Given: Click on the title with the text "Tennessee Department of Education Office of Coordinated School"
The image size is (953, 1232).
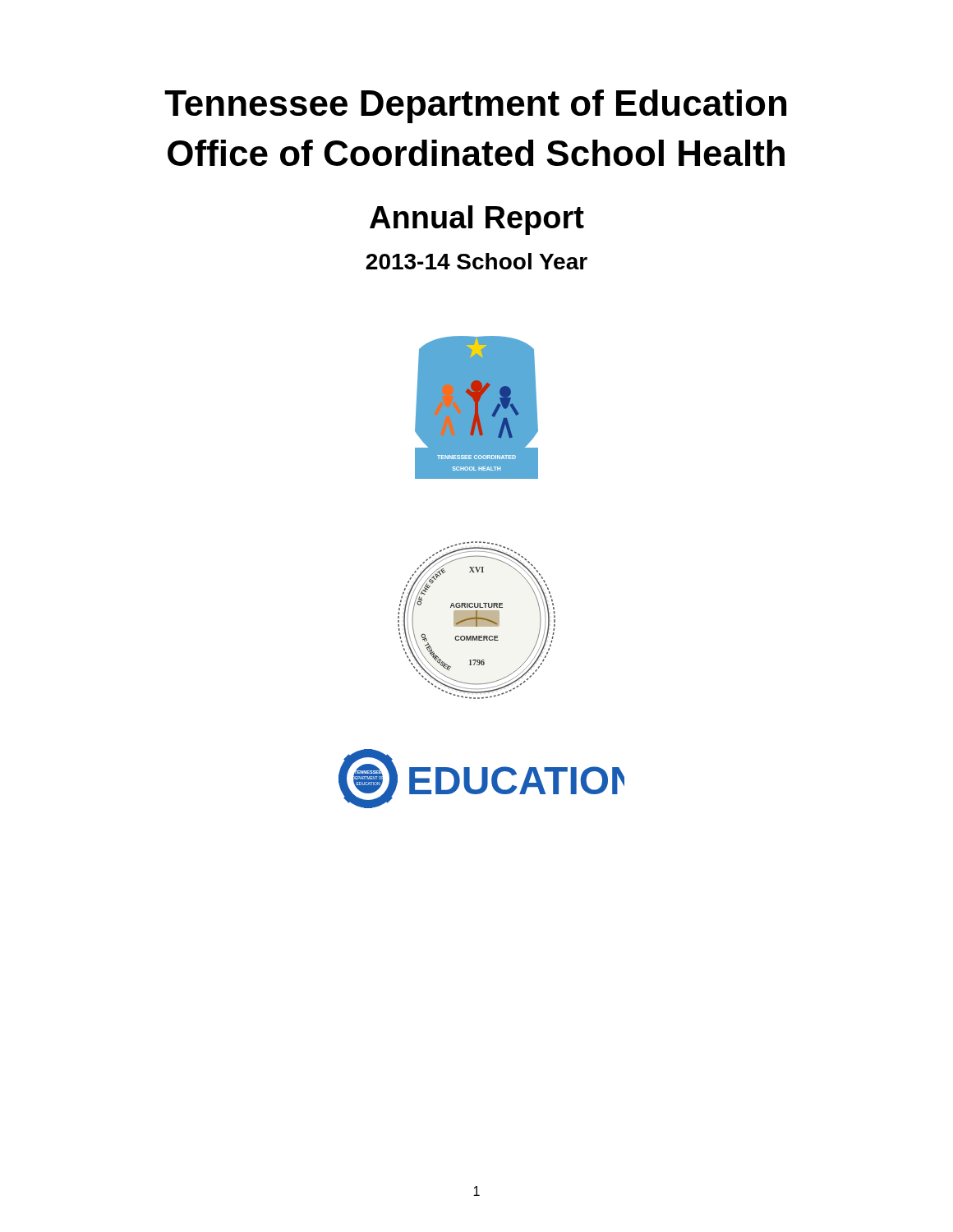Looking at the screenshot, I should 476,179.
